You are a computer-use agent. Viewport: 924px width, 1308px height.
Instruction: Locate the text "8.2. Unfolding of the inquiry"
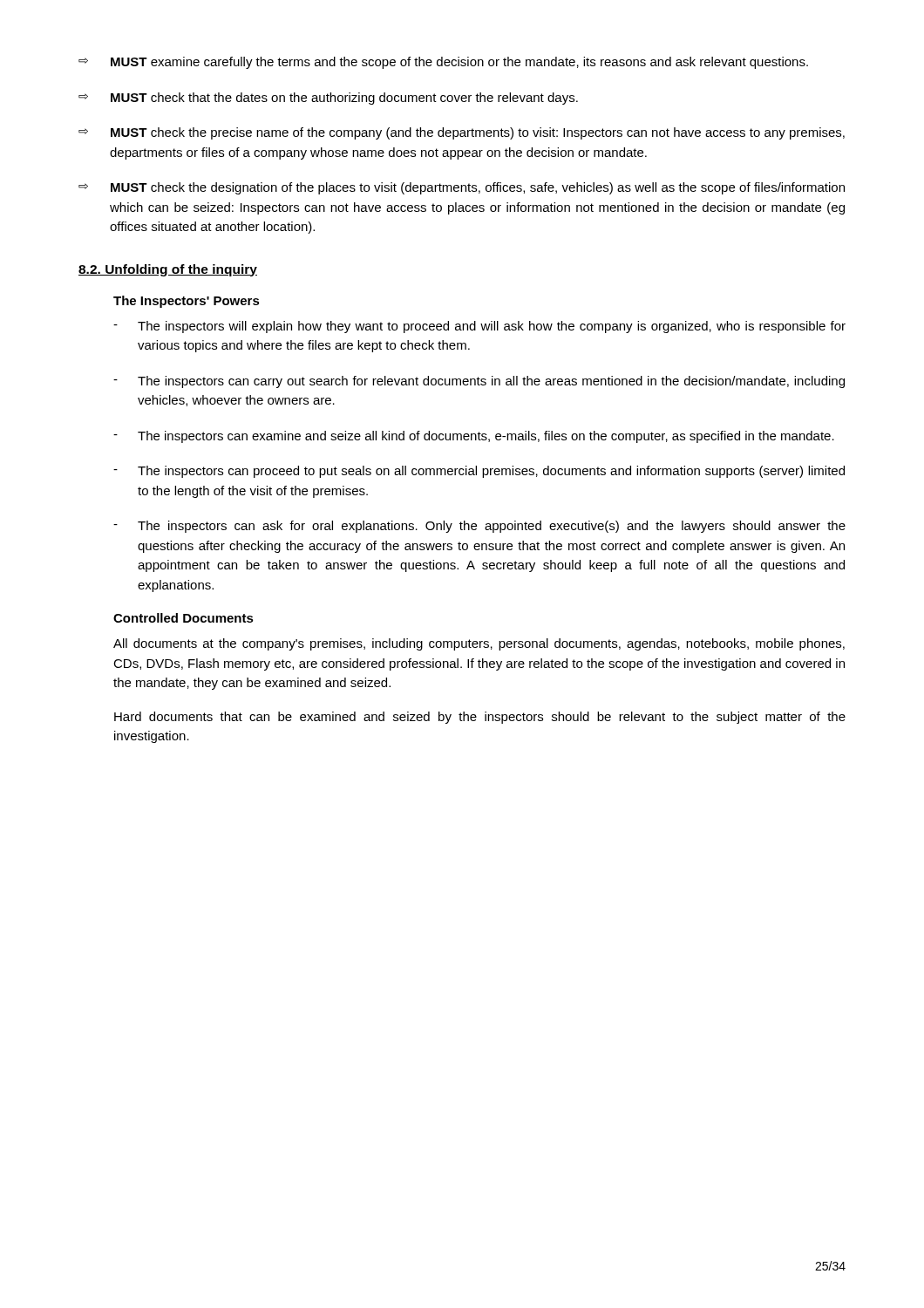pyautogui.click(x=168, y=269)
